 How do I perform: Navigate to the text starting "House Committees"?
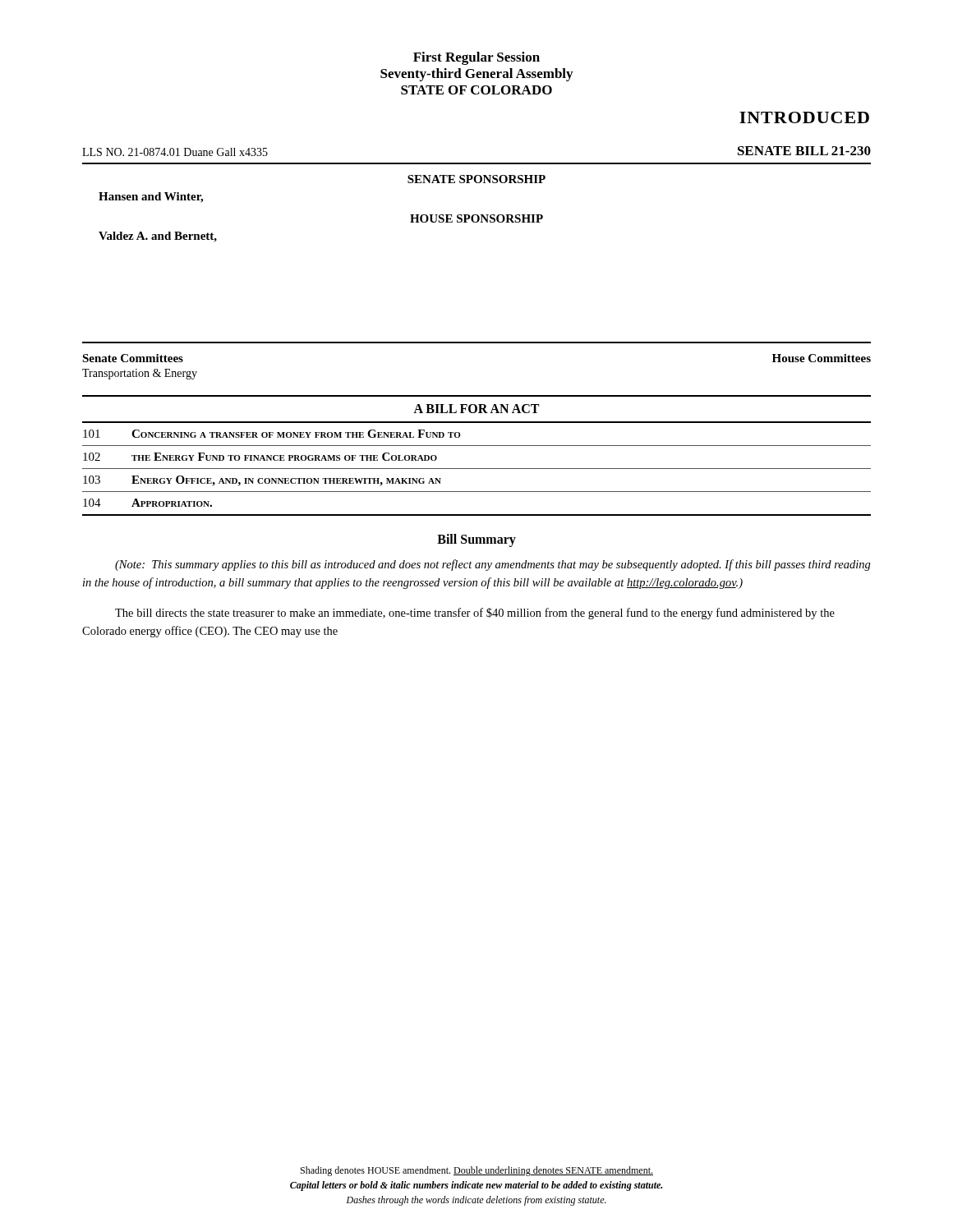pos(821,358)
